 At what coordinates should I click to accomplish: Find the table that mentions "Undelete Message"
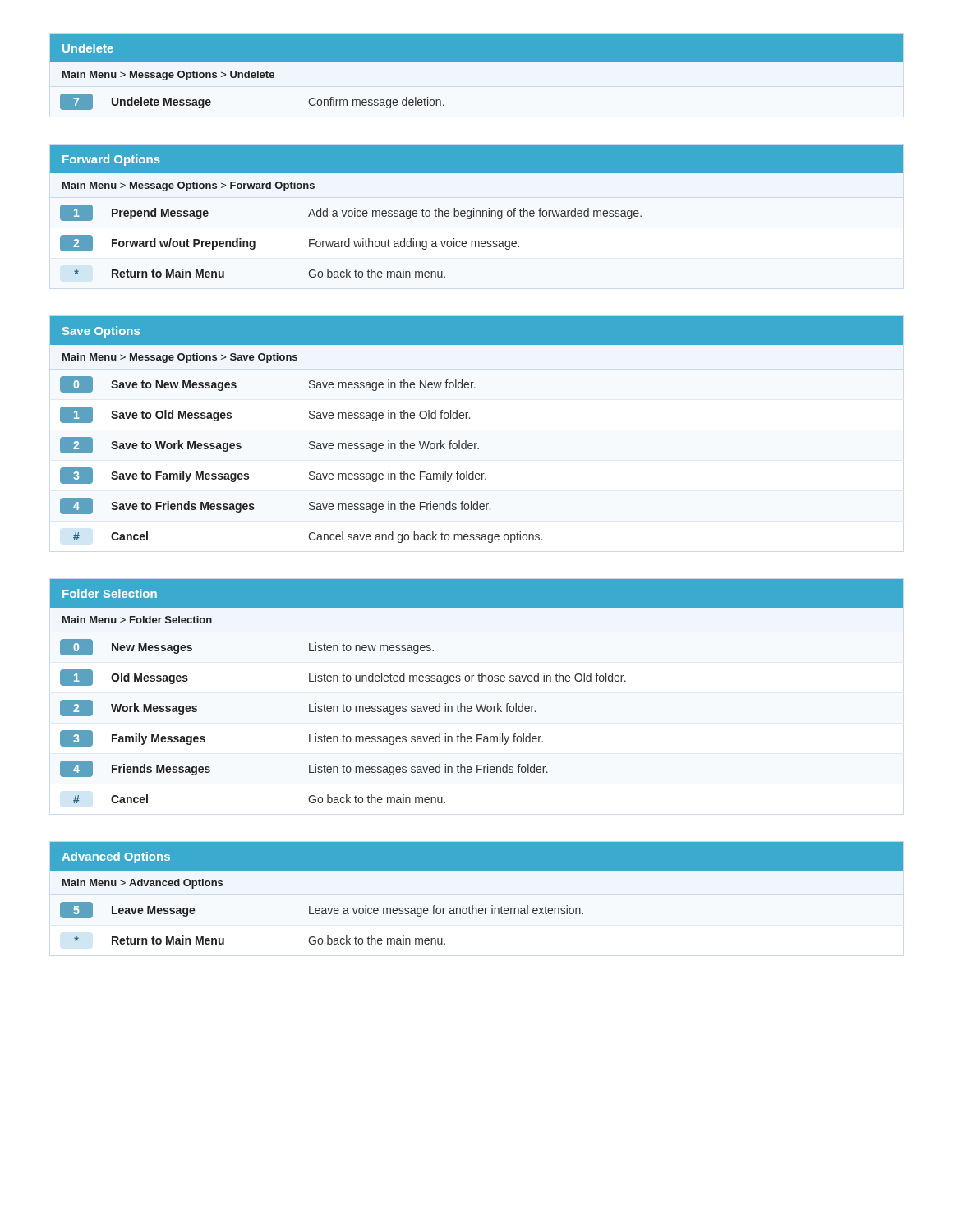(476, 75)
